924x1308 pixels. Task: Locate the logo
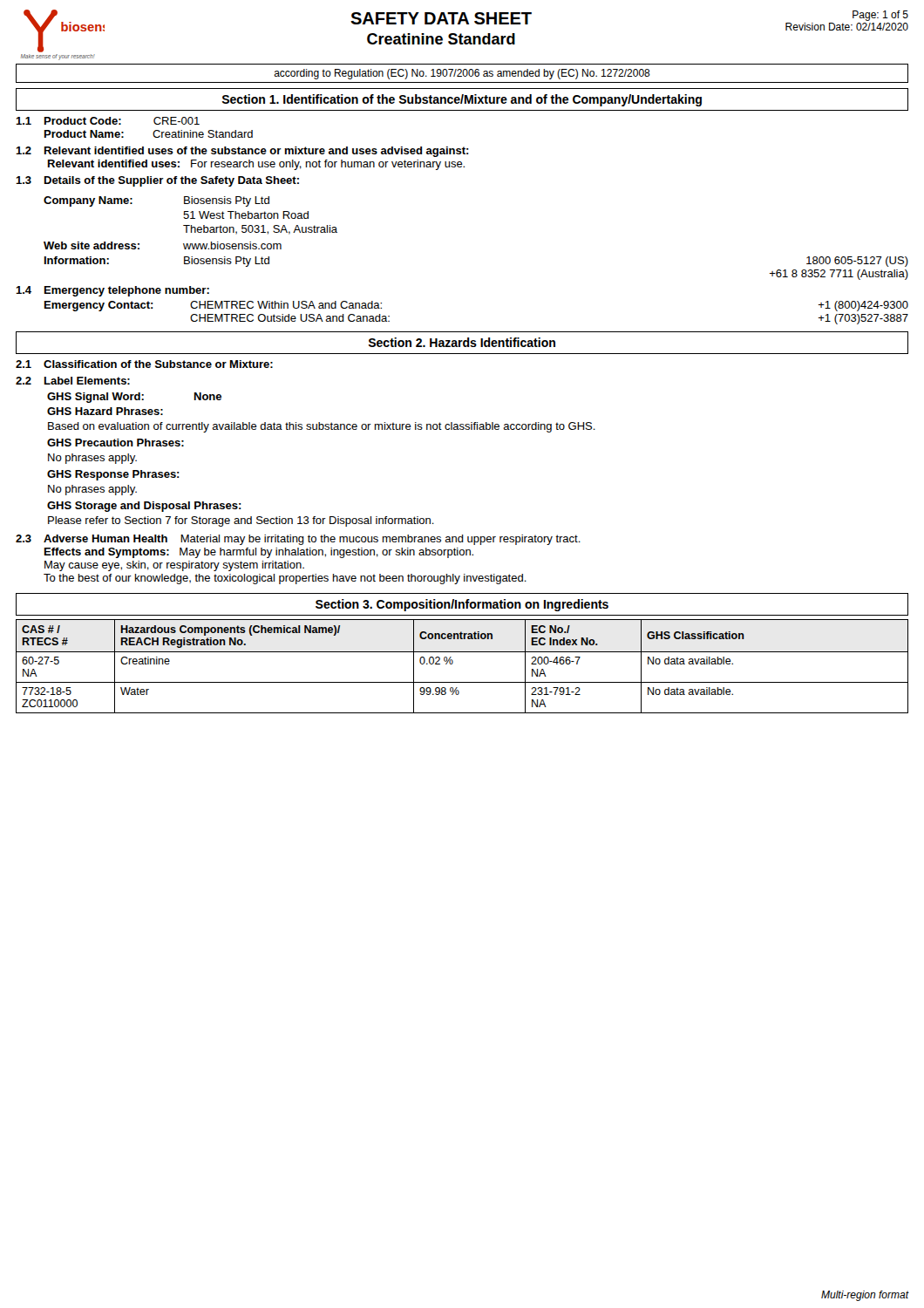(61, 36)
